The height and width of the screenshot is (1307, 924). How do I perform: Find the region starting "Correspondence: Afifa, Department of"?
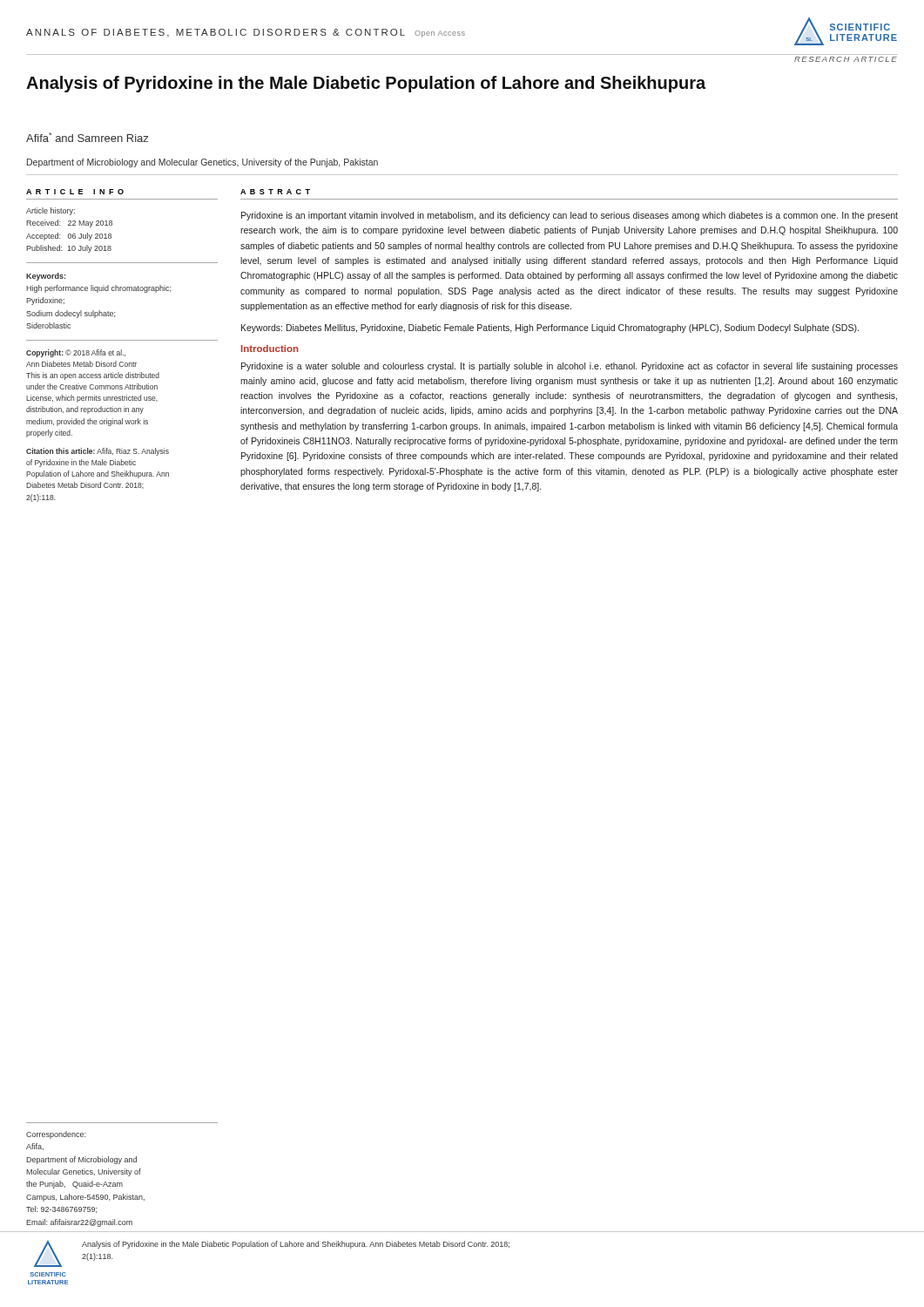[122, 1178]
